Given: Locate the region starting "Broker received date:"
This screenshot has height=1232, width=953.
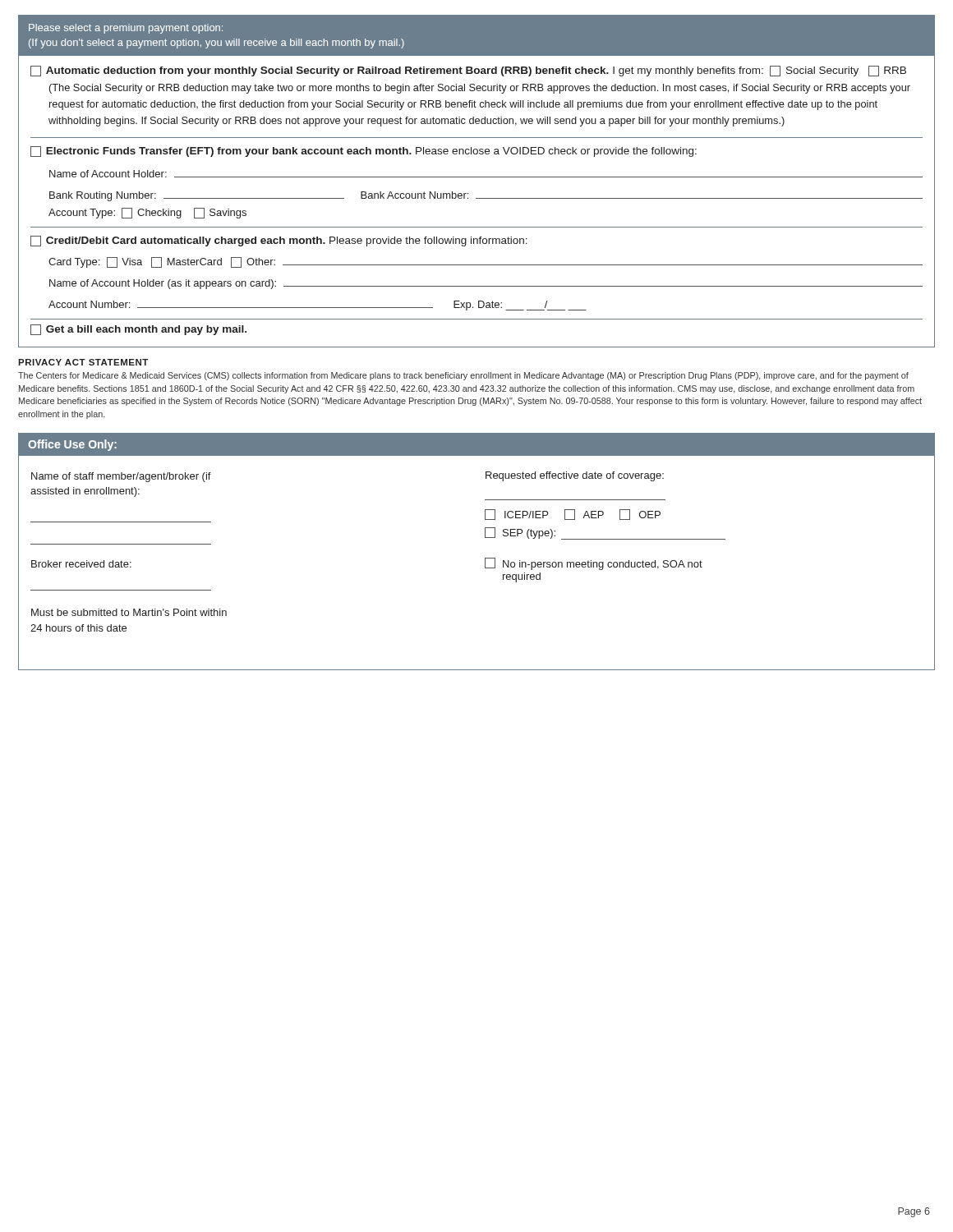Looking at the screenshot, I should pyautogui.click(x=81, y=564).
